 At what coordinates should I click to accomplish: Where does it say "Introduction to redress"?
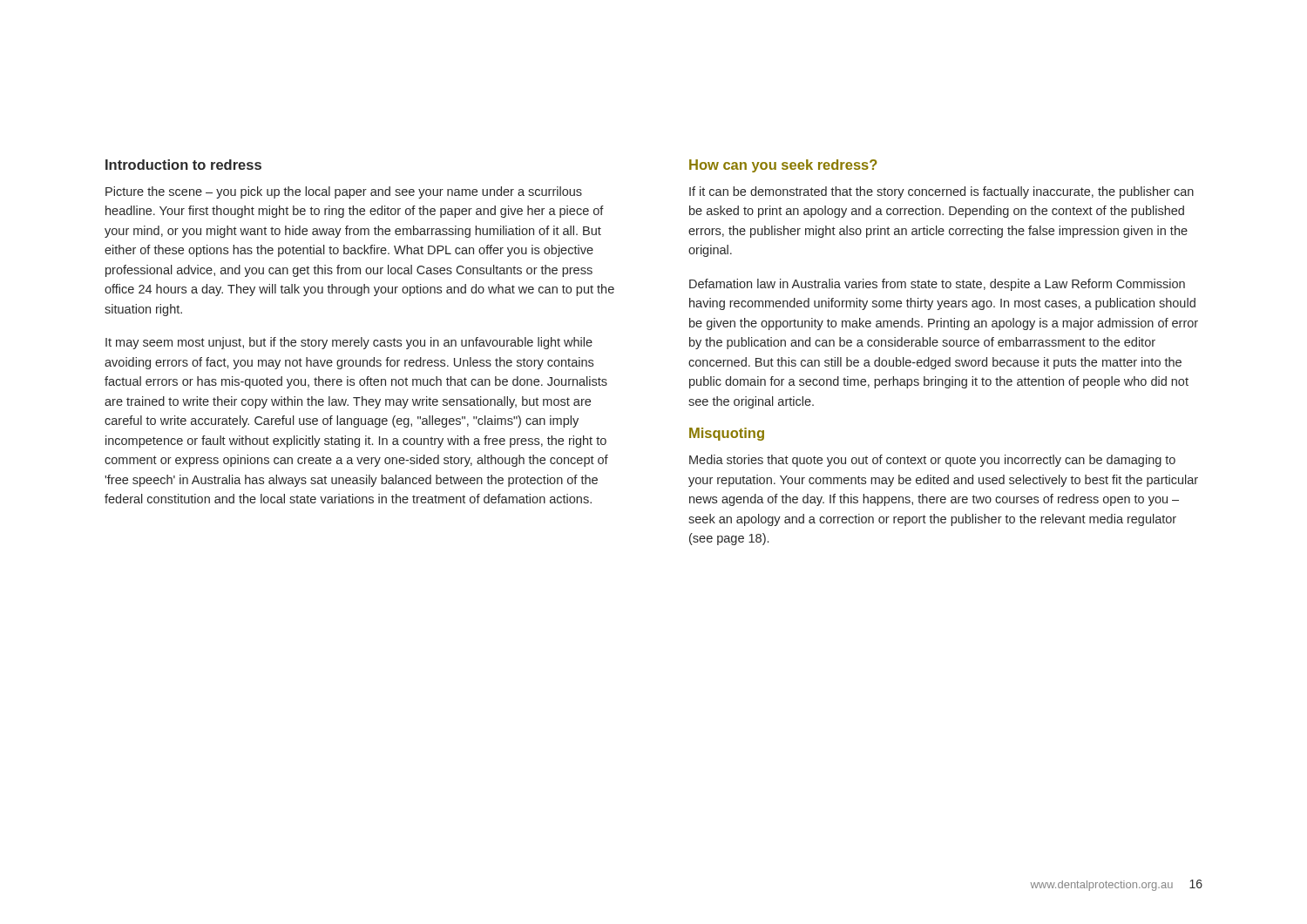(x=183, y=165)
